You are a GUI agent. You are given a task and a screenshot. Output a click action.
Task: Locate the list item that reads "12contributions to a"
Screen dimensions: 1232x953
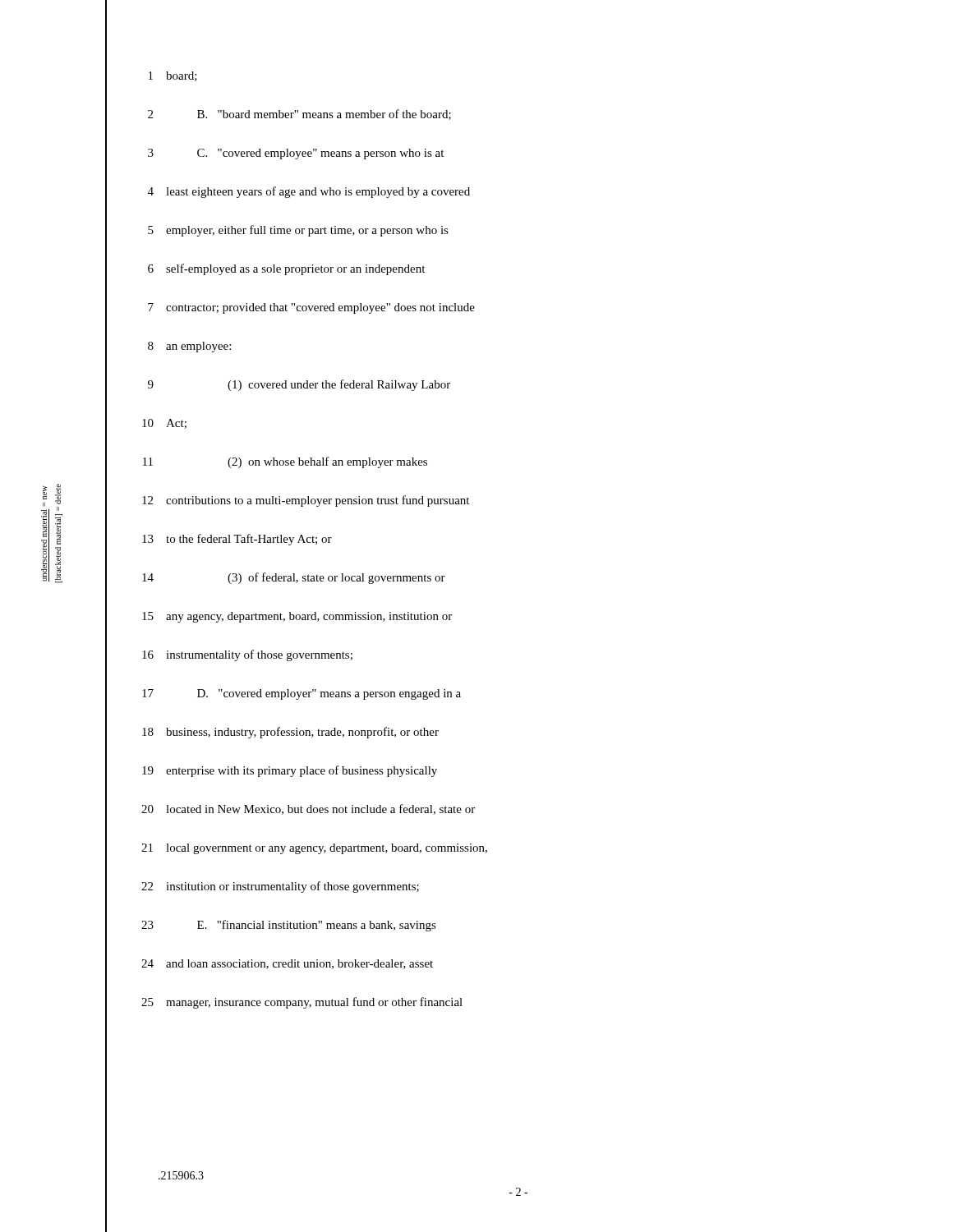point(289,501)
